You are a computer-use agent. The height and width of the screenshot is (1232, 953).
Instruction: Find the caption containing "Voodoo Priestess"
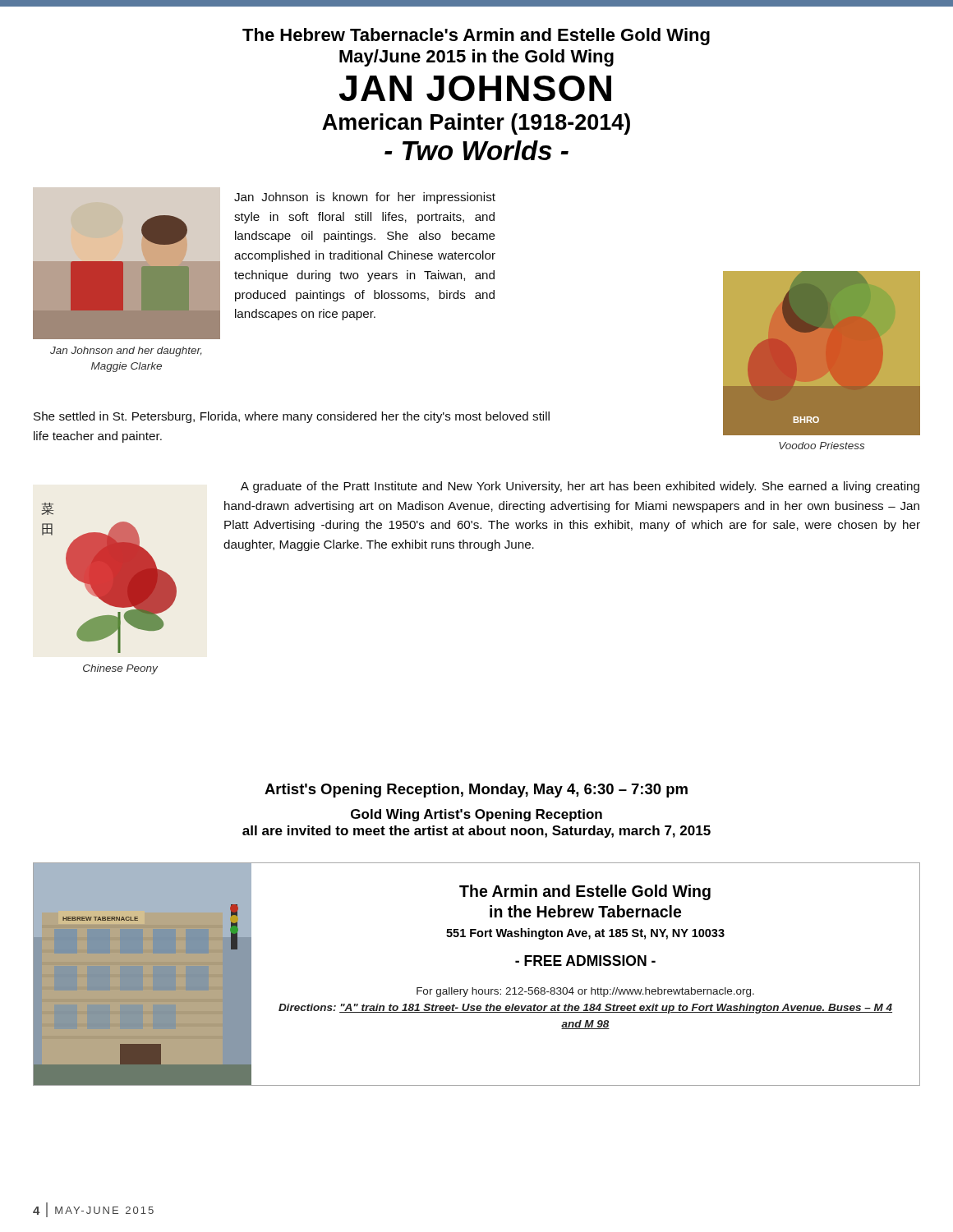tap(822, 446)
